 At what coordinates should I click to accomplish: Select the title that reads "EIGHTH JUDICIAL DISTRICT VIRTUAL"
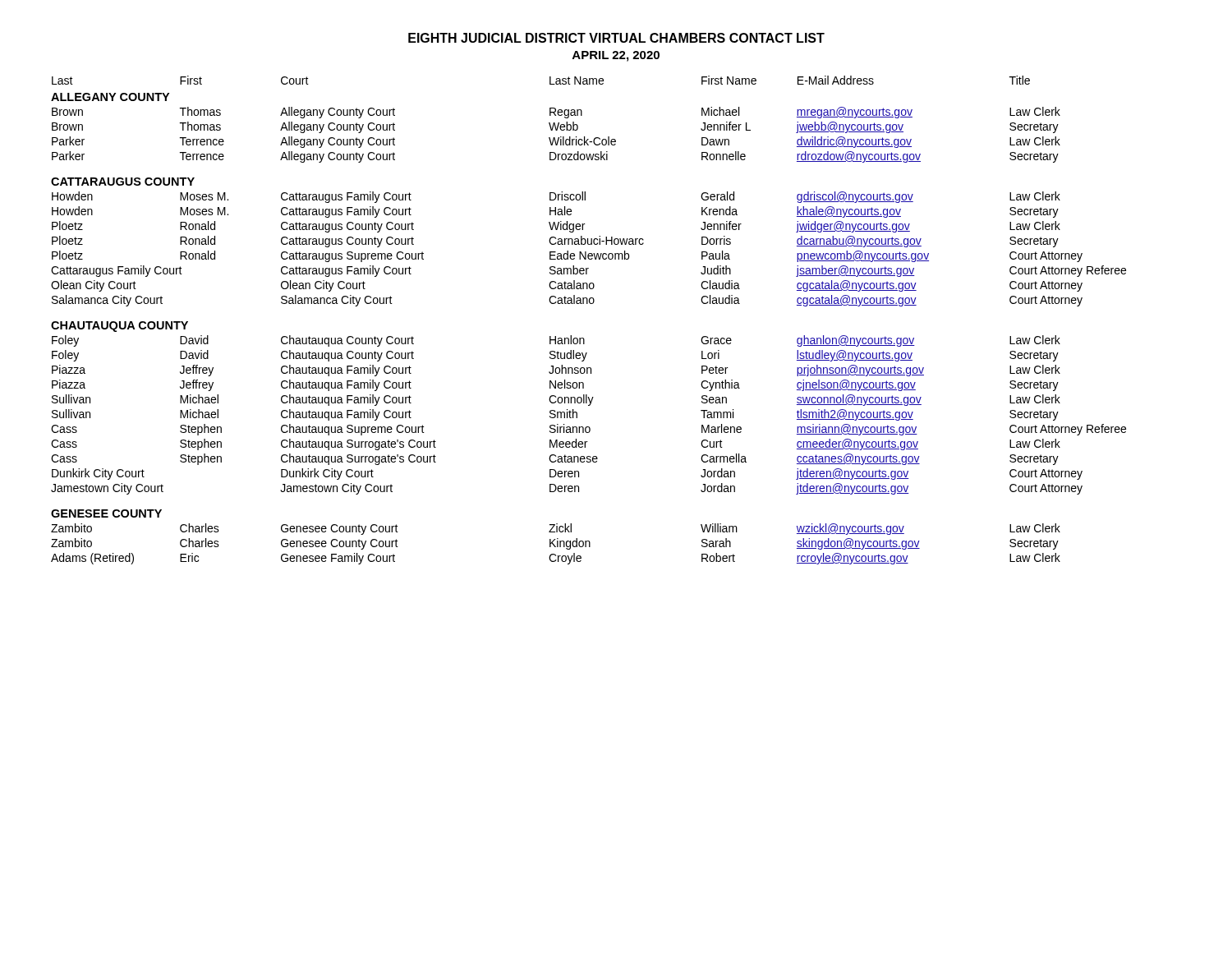[616, 46]
